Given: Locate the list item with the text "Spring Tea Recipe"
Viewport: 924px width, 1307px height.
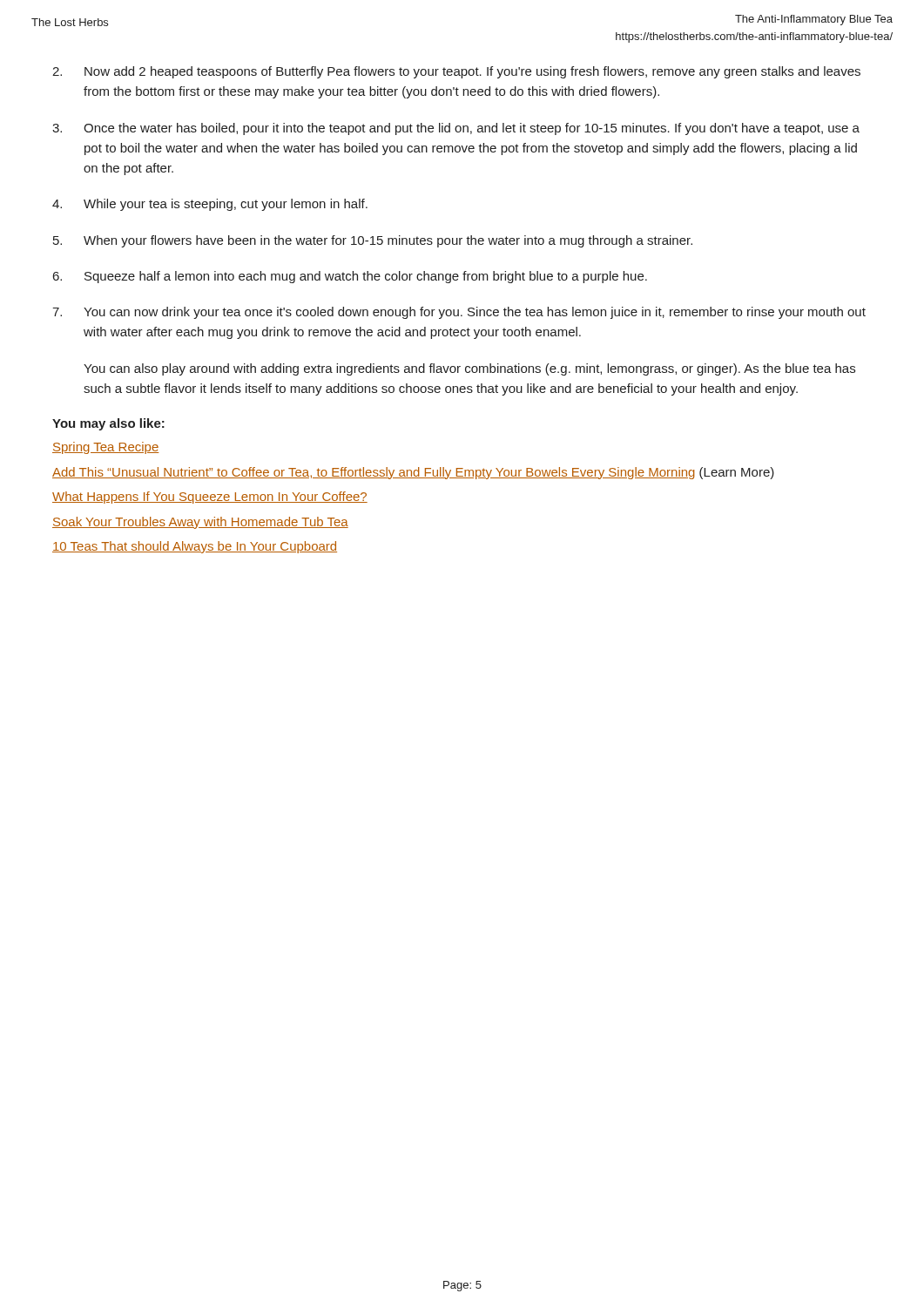Looking at the screenshot, I should (106, 447).
